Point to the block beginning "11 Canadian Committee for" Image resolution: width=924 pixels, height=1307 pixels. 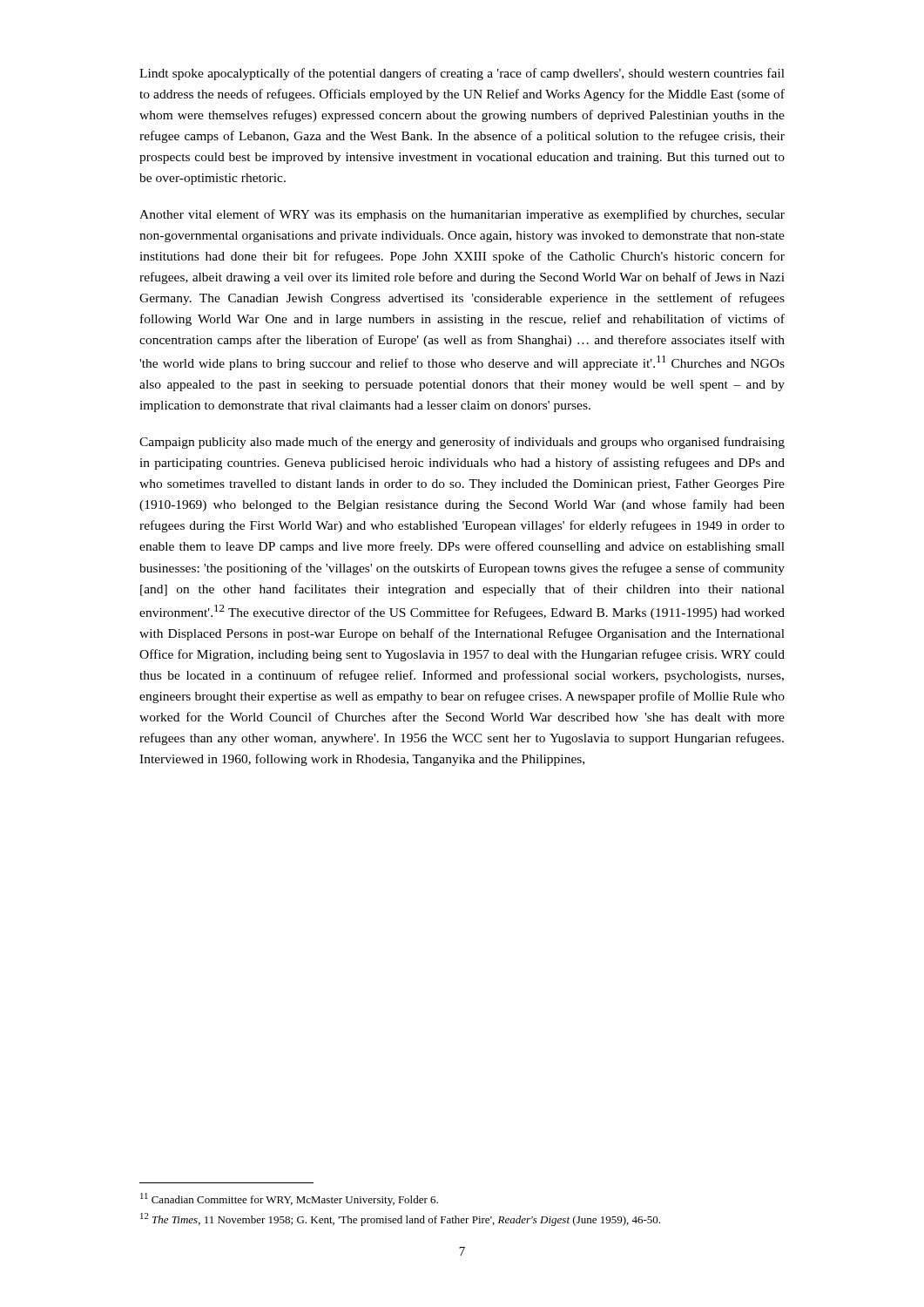289,1199
